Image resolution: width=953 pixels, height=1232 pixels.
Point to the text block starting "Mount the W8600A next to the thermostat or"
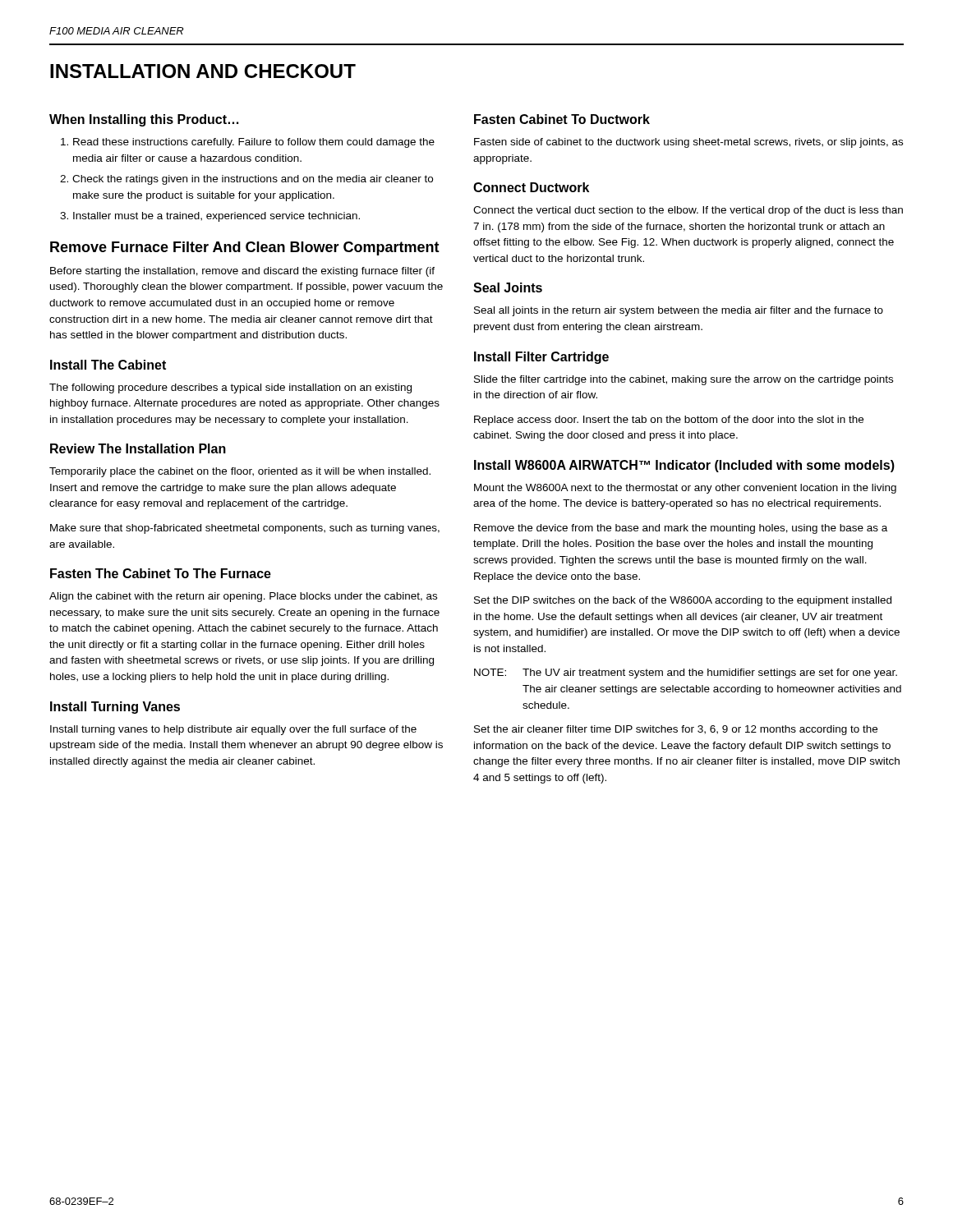[685, 495]
